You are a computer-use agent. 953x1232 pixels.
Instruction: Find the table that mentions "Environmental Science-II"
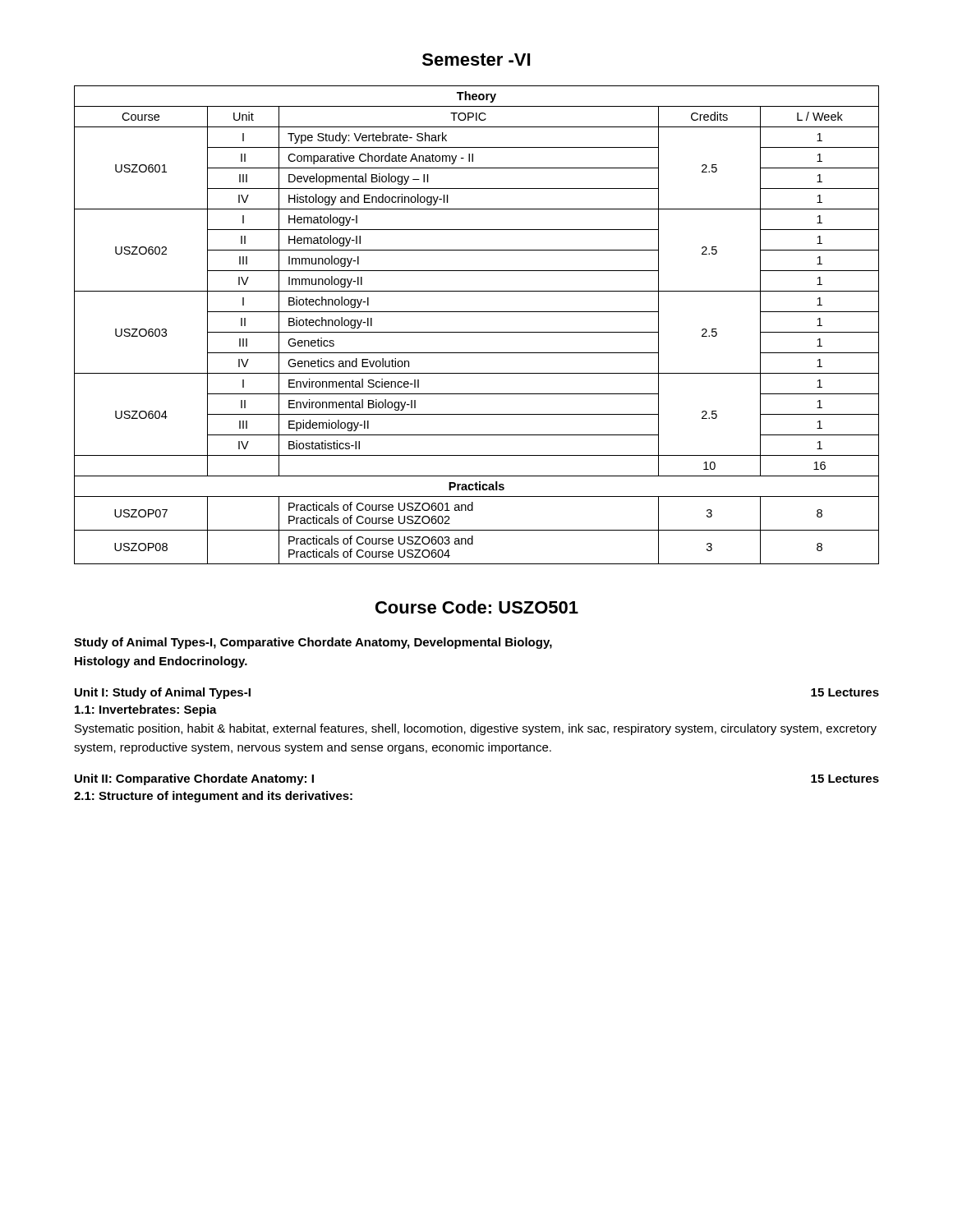476,325
